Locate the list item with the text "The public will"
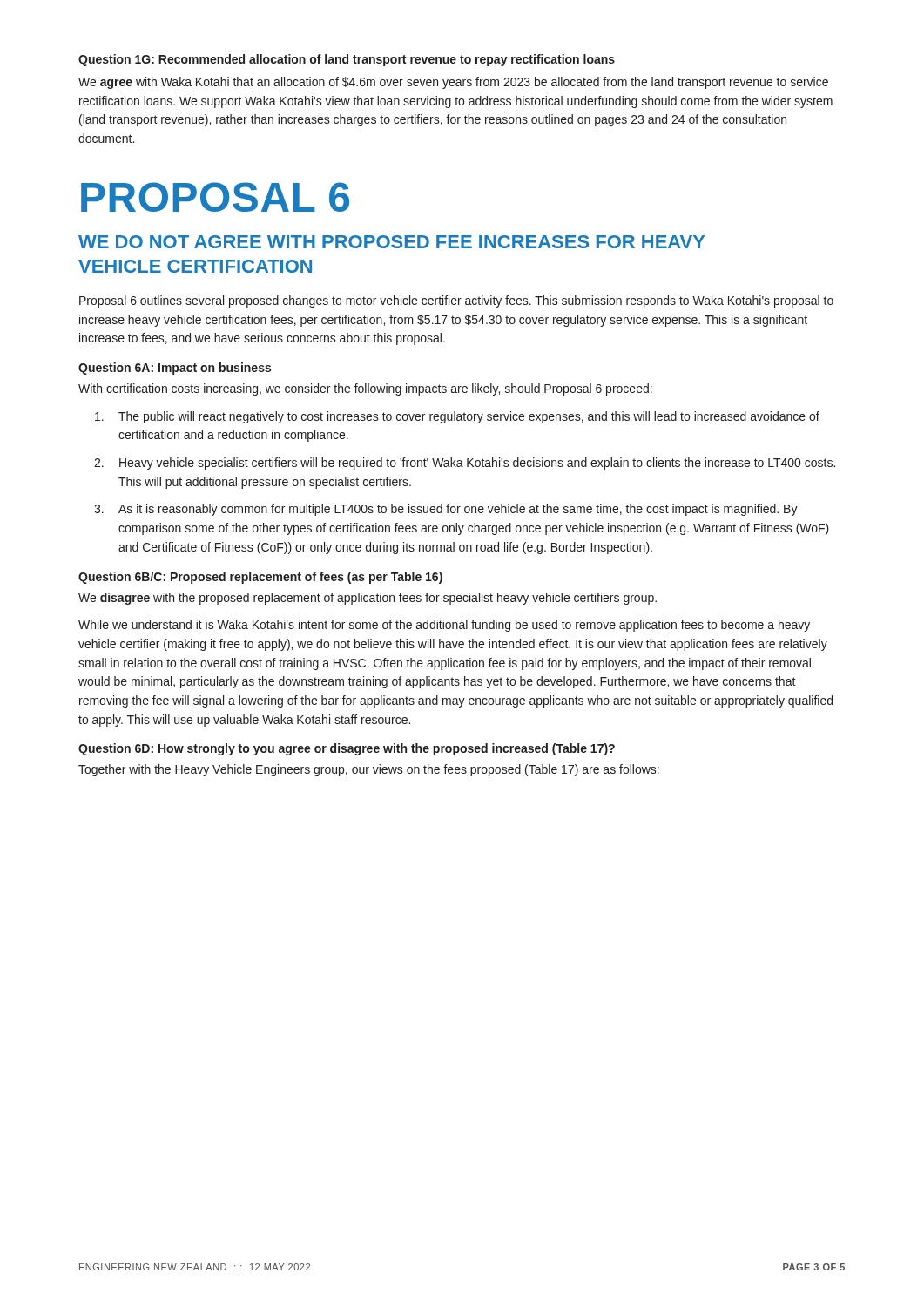924x1307 pixels. 470,426
